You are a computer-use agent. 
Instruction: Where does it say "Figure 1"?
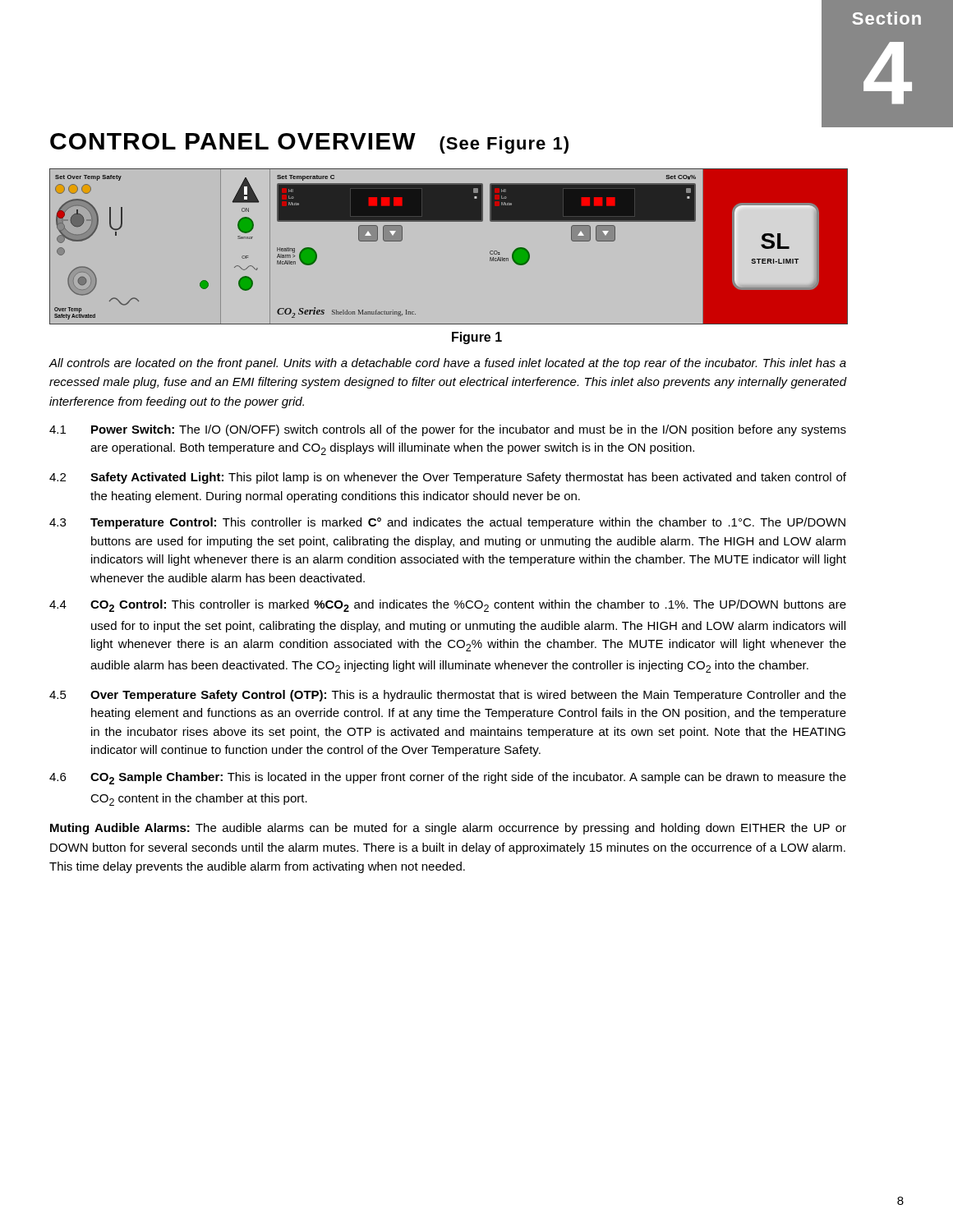click(x=476, y=337)
